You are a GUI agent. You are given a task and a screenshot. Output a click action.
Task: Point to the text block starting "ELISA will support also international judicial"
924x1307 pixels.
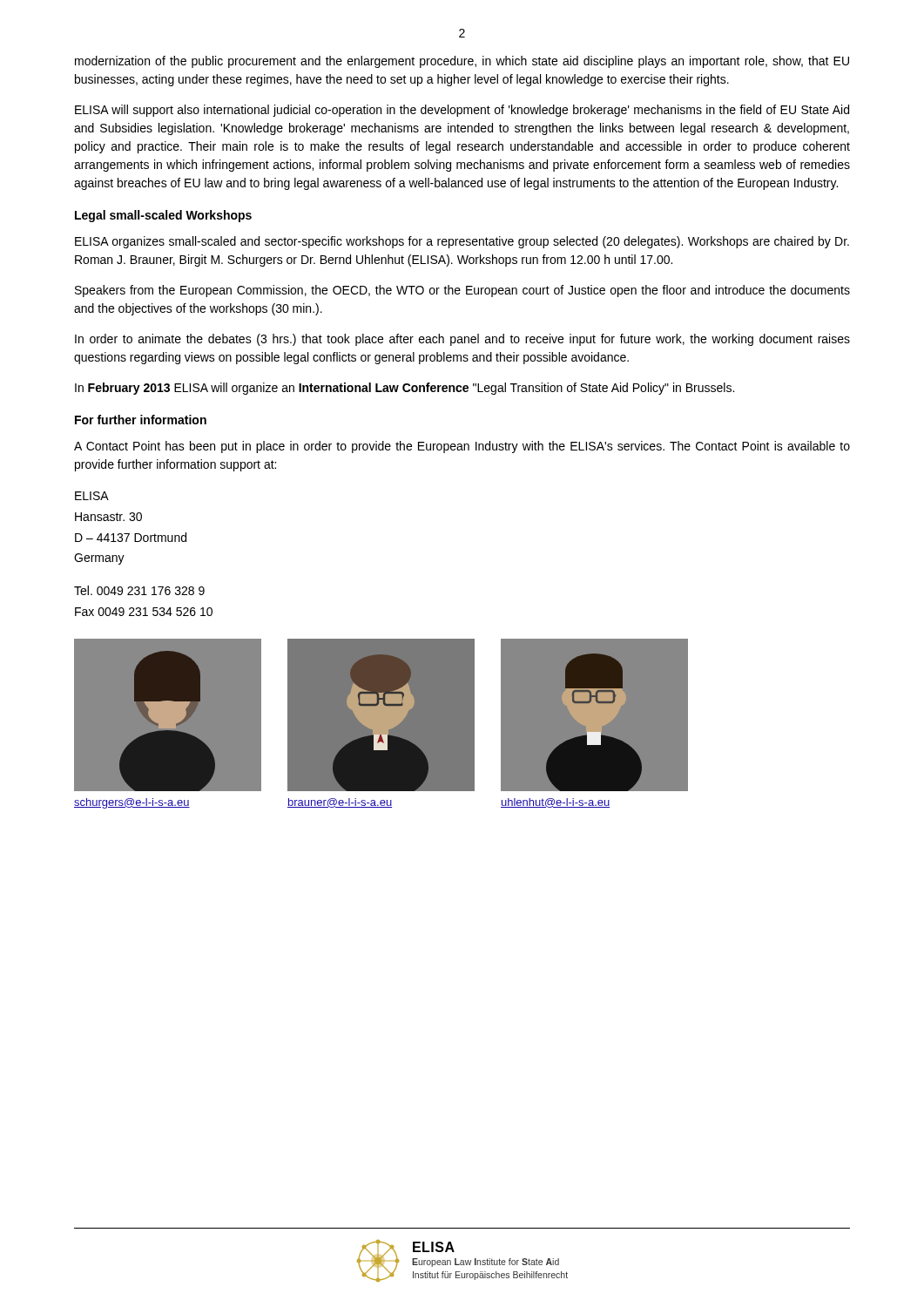click(462, 147)
